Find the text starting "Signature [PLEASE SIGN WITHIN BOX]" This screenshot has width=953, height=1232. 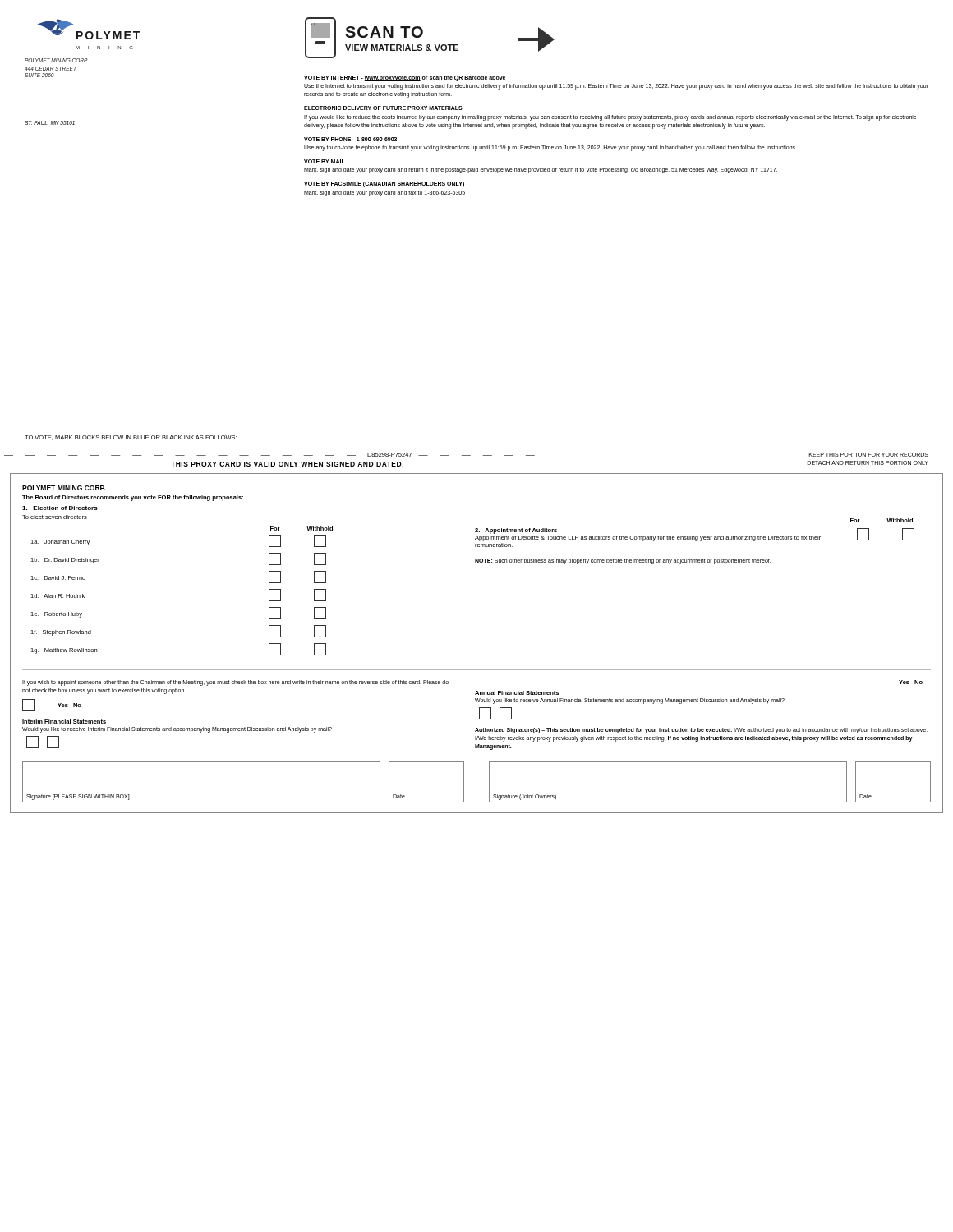coord(78,797)
